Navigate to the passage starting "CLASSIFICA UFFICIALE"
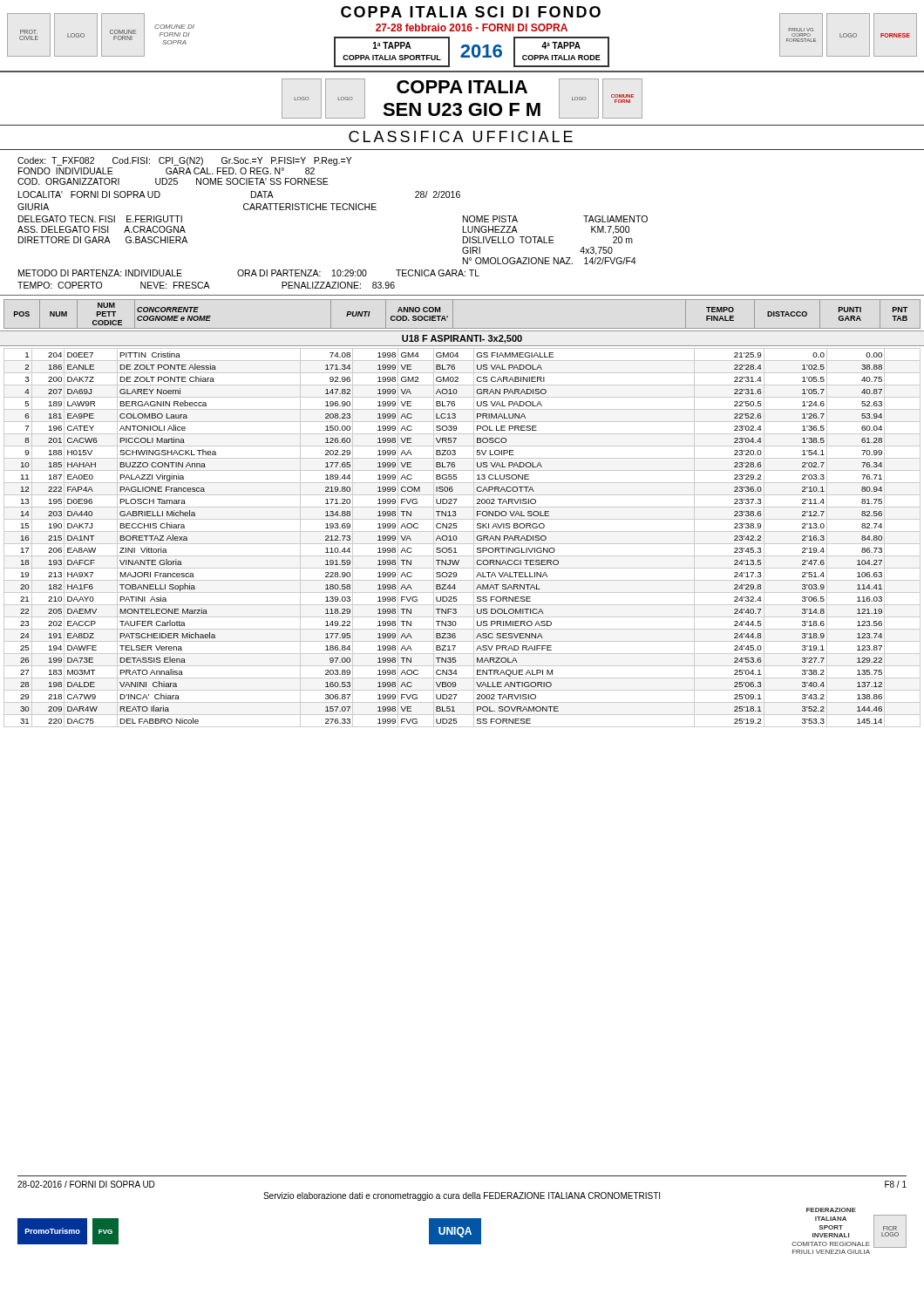Image resolution: width=924 pixels, height=1308 pixels. pos(462,137)
